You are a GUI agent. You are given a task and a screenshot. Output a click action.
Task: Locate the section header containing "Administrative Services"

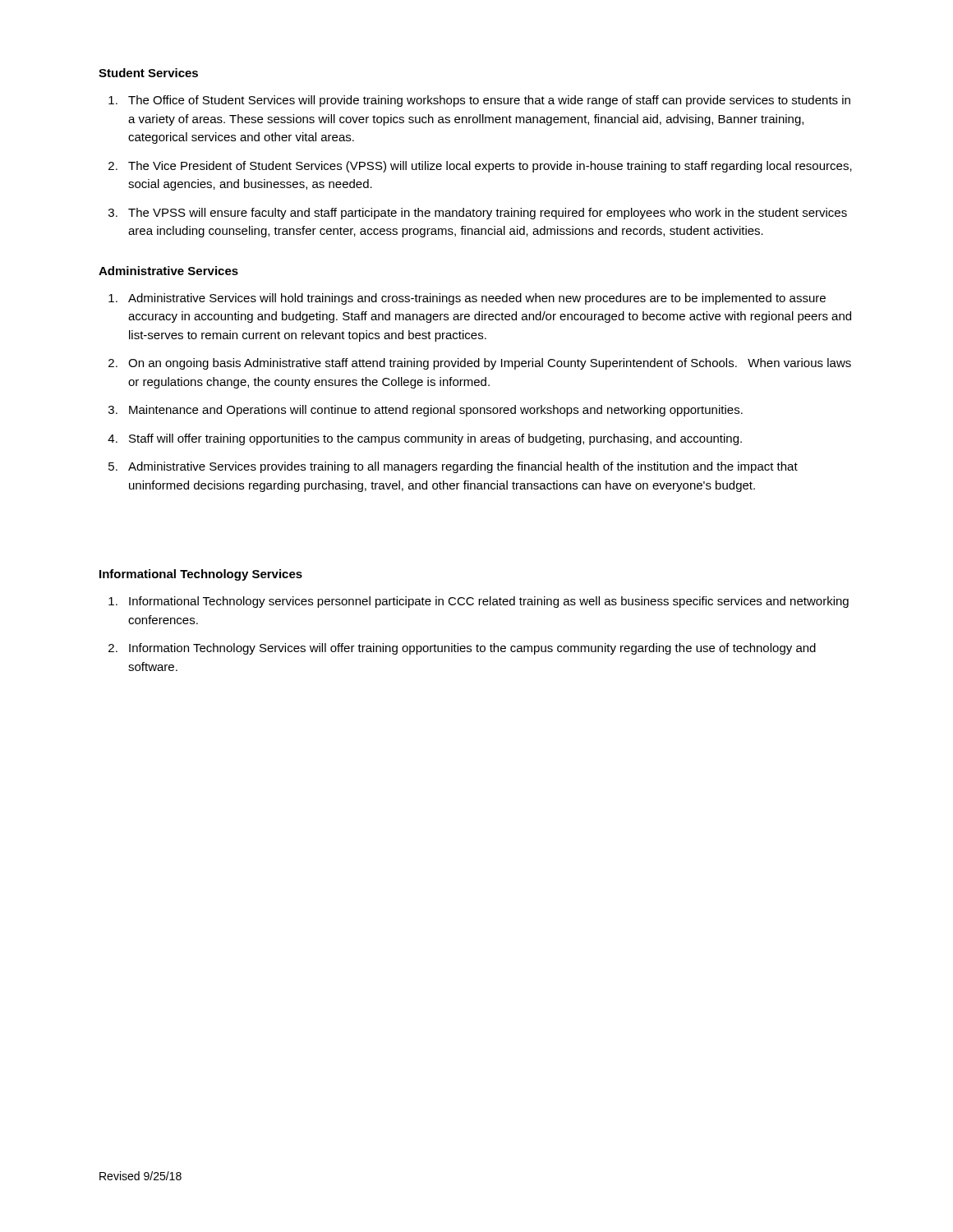click(x=168, y=270)
